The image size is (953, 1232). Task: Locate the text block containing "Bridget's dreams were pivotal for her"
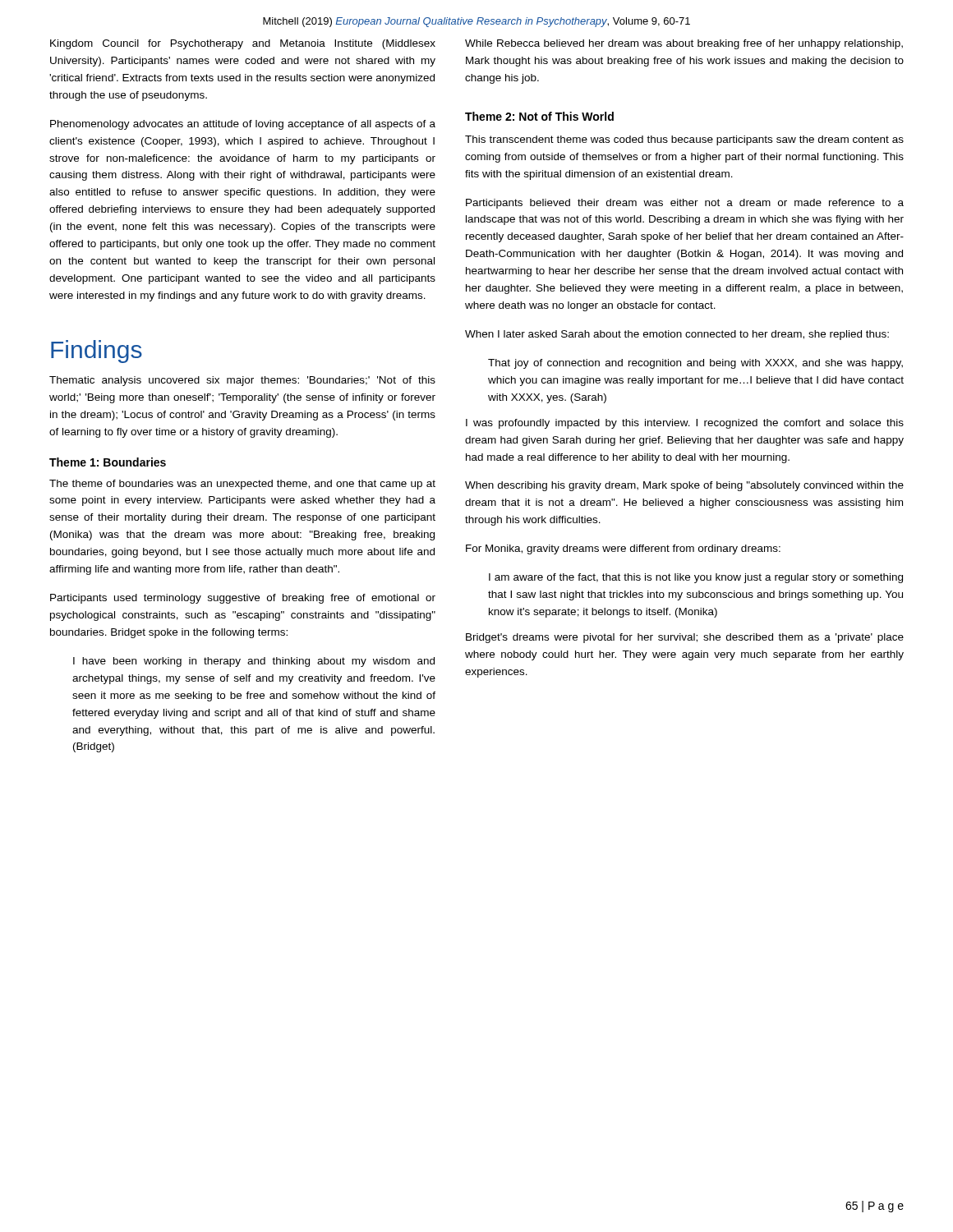pos(684,654)
